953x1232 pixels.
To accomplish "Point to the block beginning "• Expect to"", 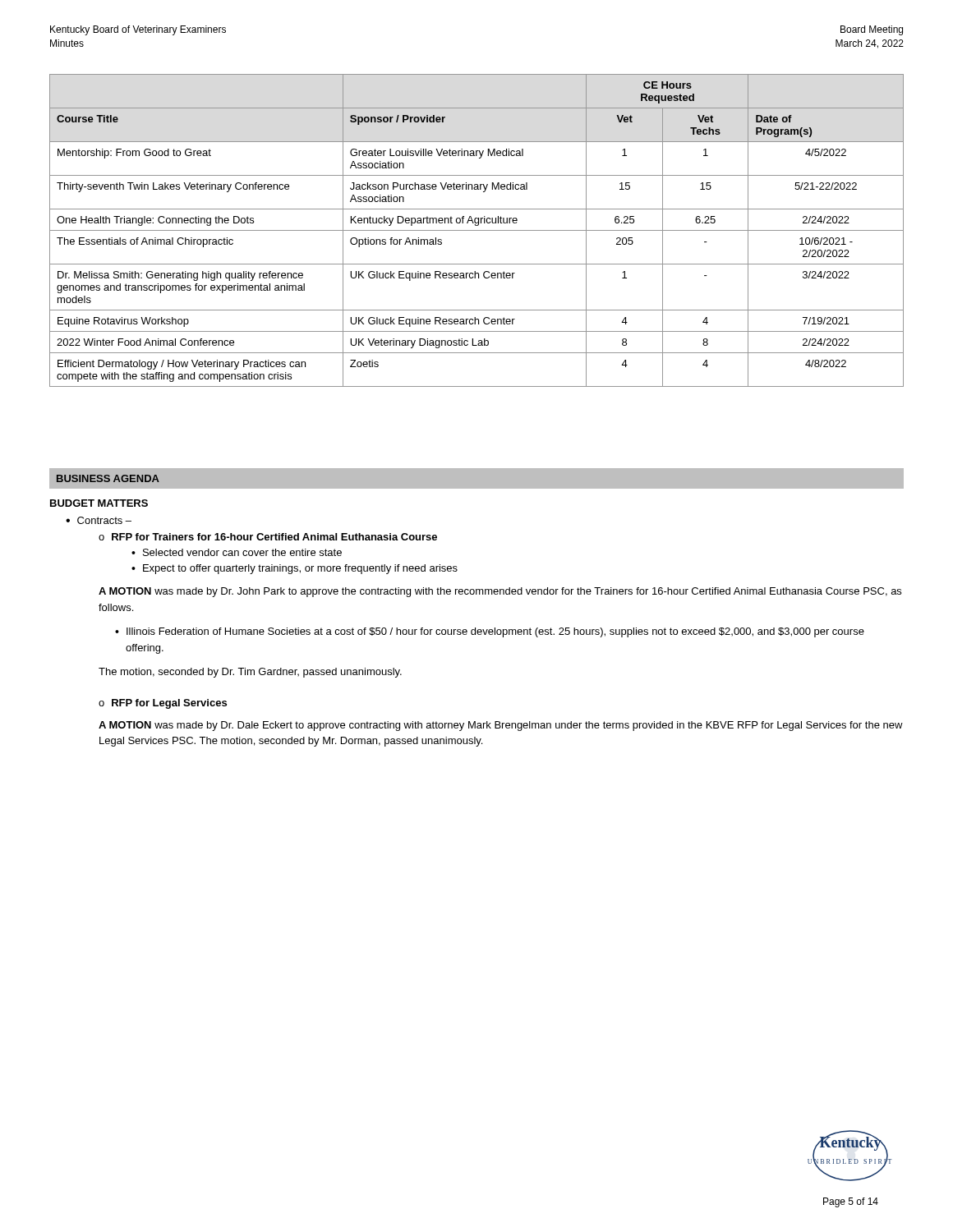I will click(x=295, y=568).
